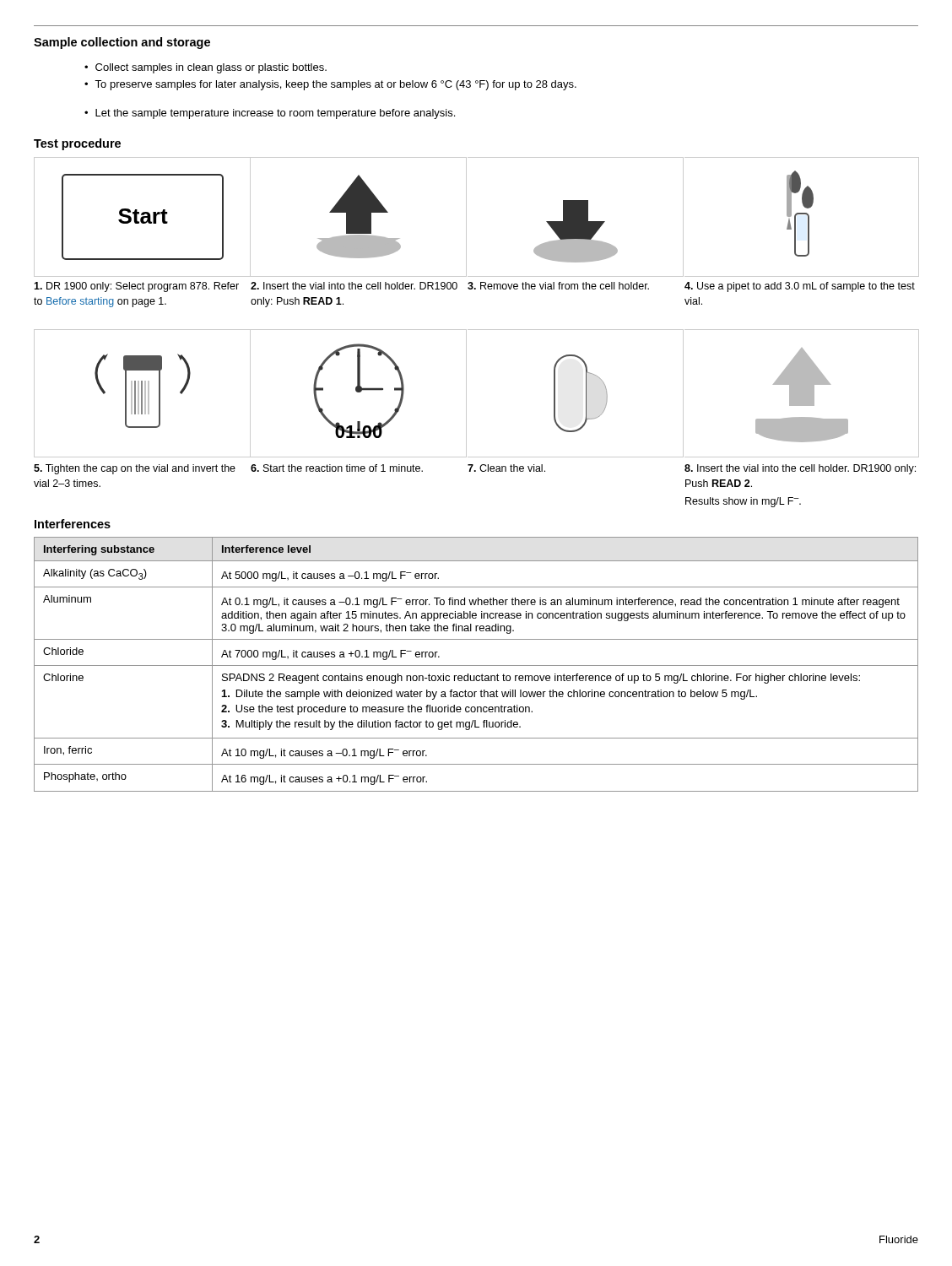
Task: Find the text with the text "Clean the vial."
Action: [507, 468]
